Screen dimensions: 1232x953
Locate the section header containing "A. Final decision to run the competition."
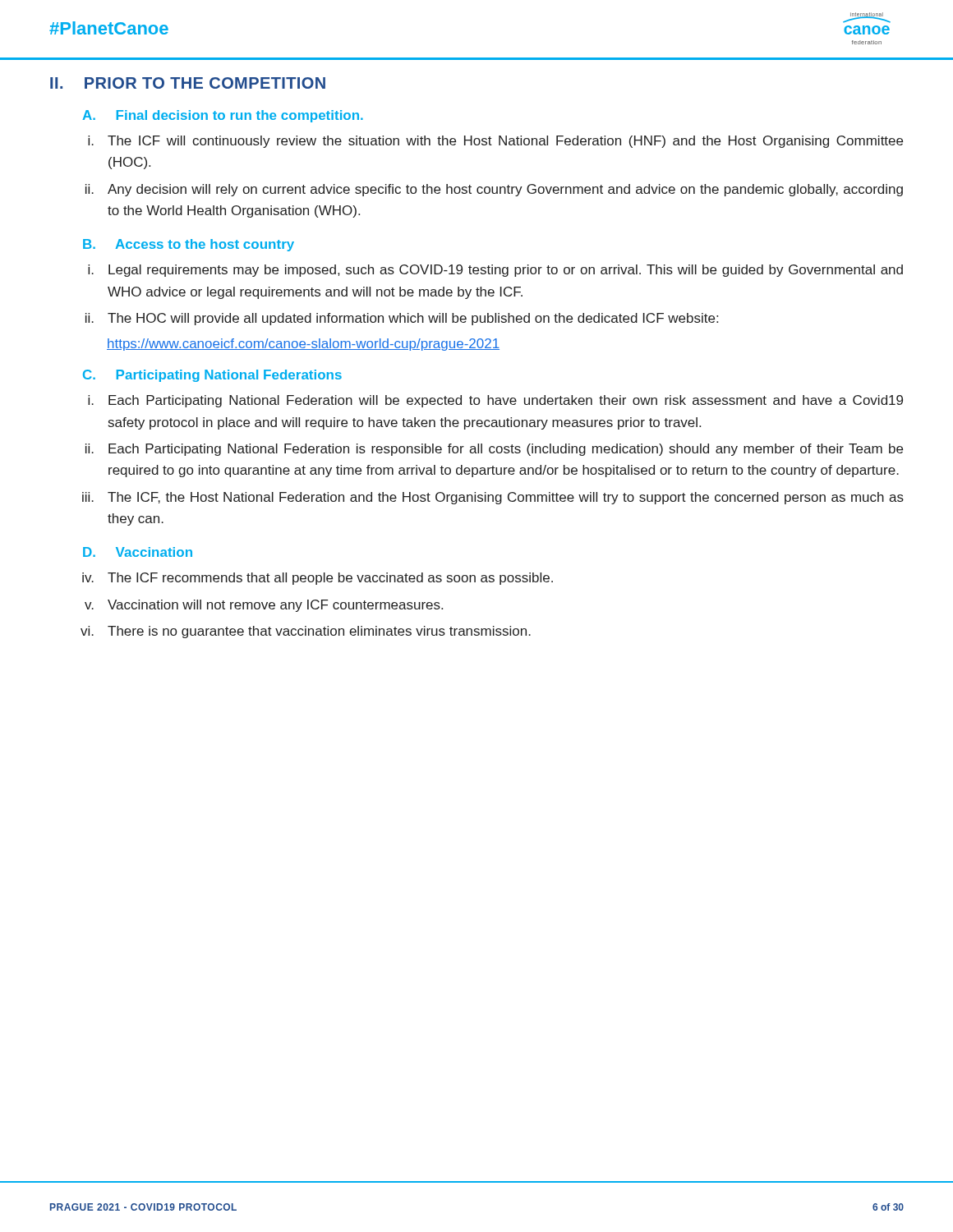coord(223,116)
